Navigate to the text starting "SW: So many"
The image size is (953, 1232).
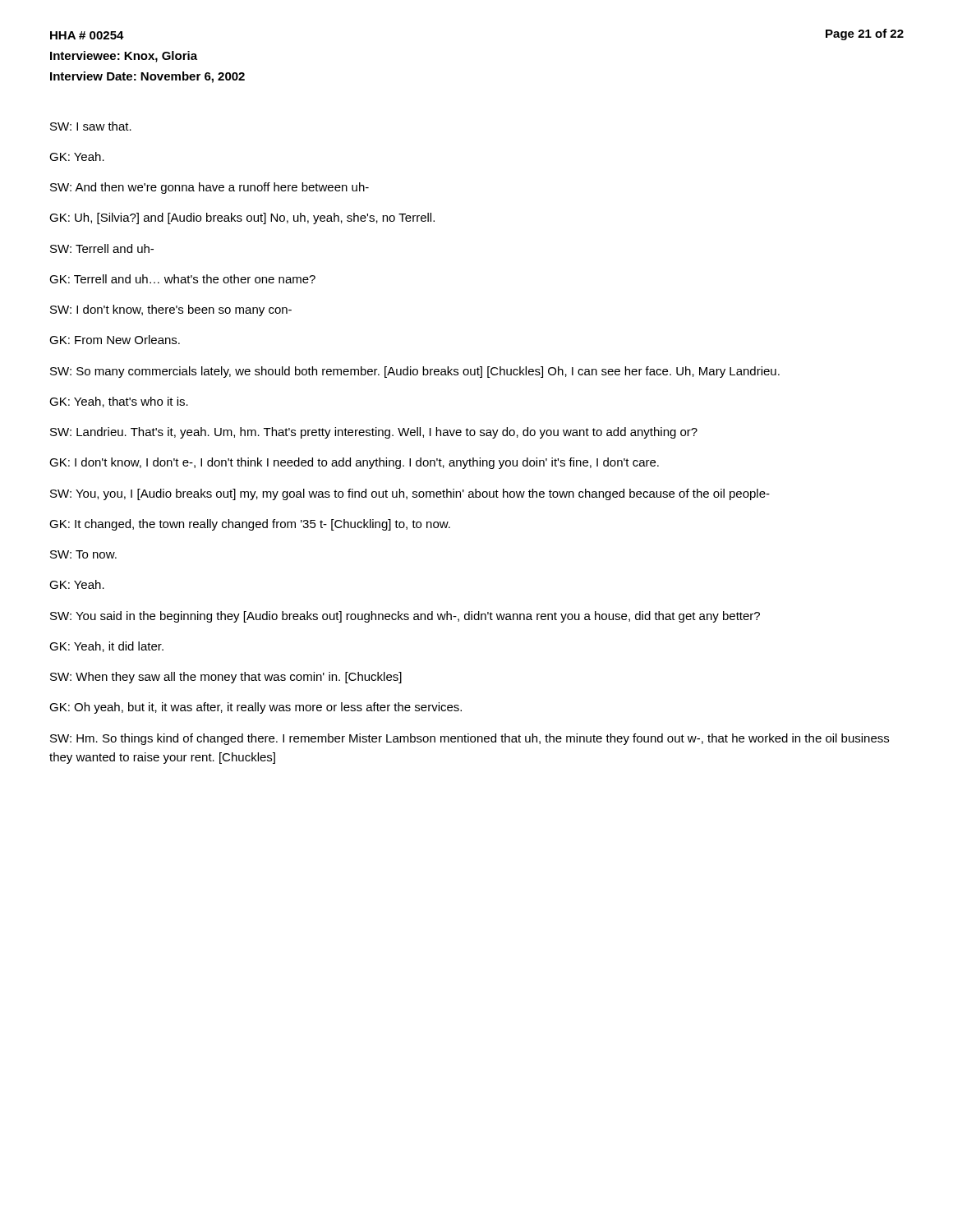pyautogui.click(x=415, y=370)
